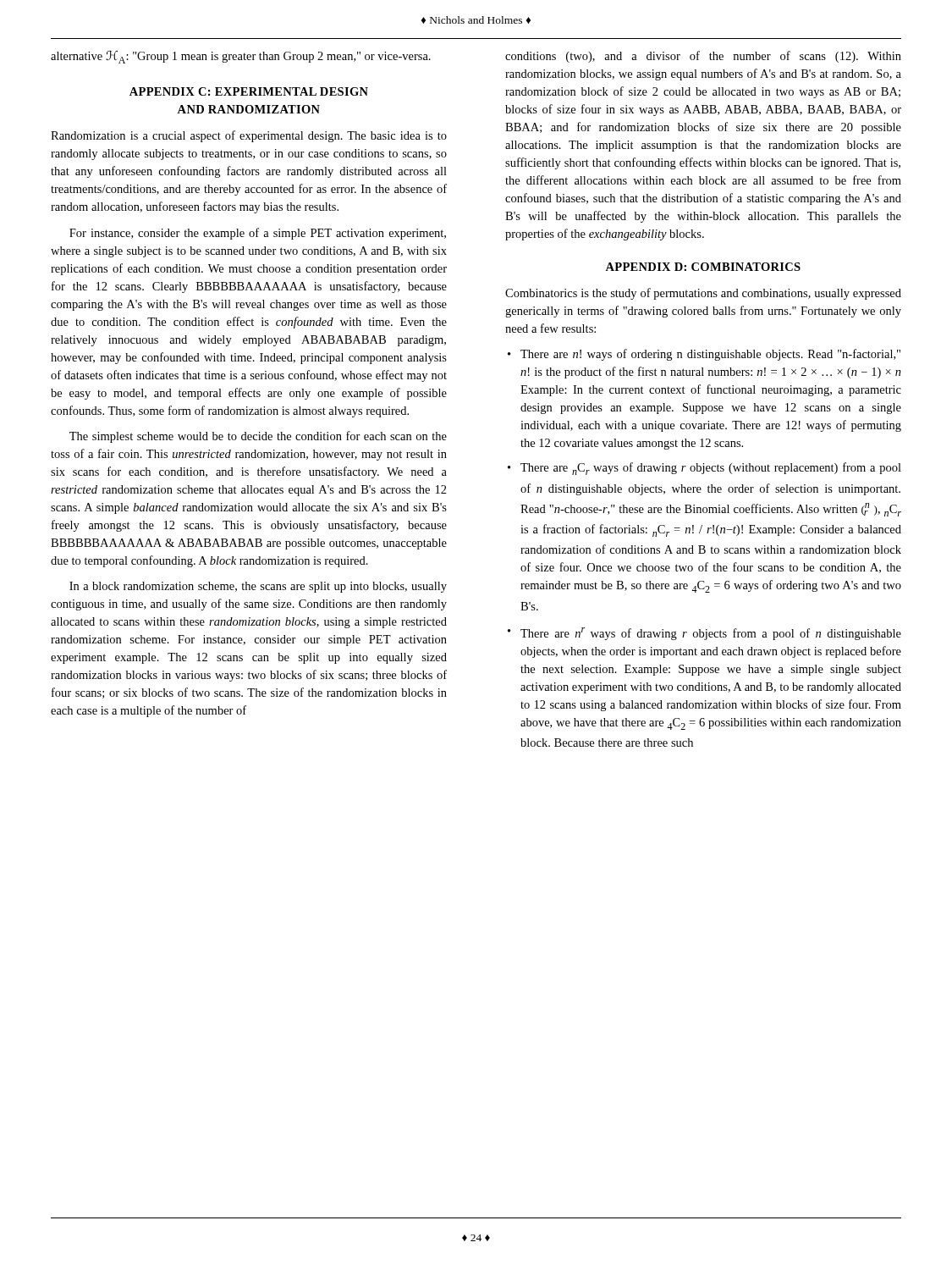Click on the block starting "APPENDIX D: COMBINATORICS"
Viewport: 952px width, 1270px height.
(x=703, y=267)
